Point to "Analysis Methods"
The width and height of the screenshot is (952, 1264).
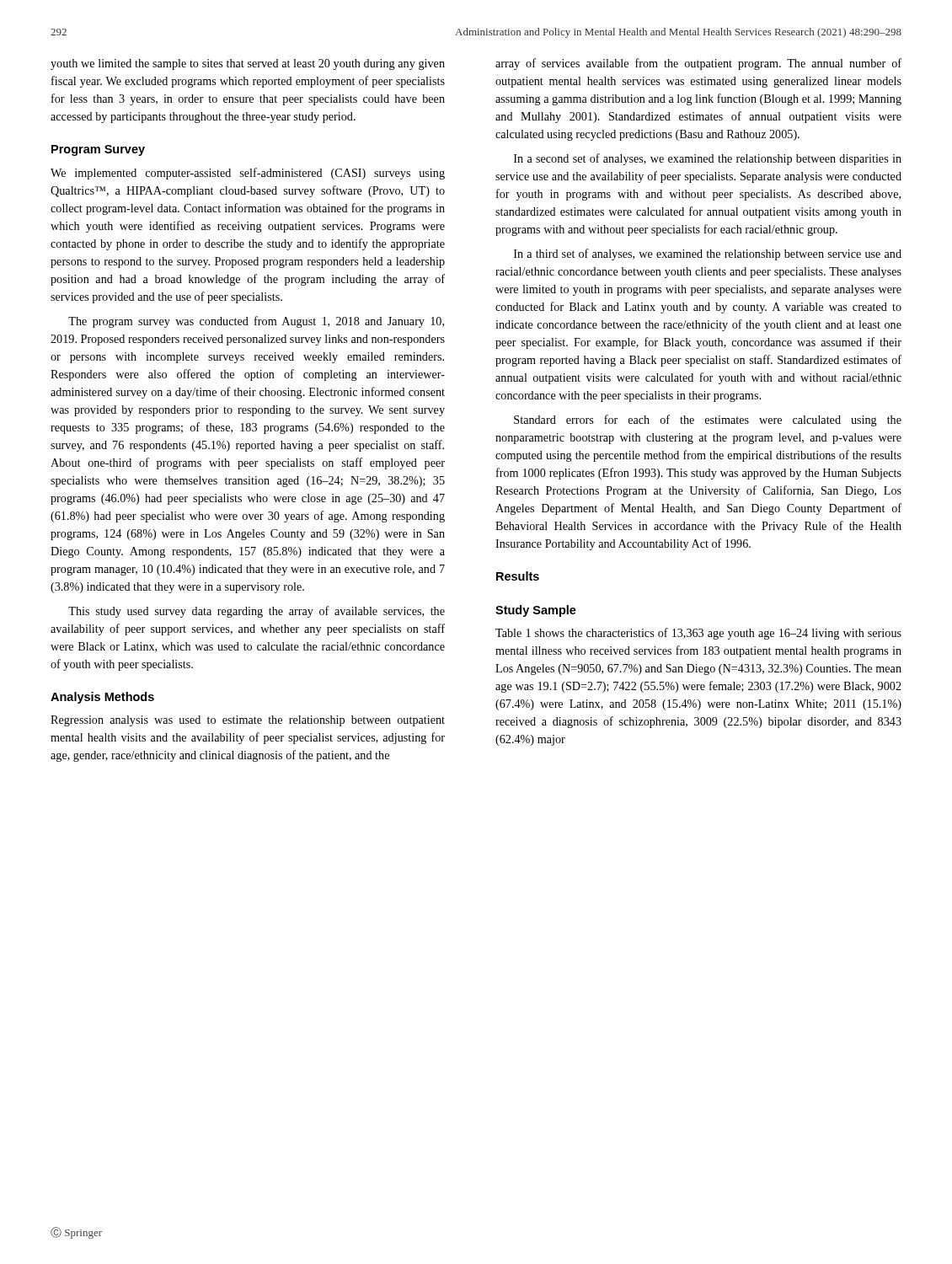pos(102,697)
